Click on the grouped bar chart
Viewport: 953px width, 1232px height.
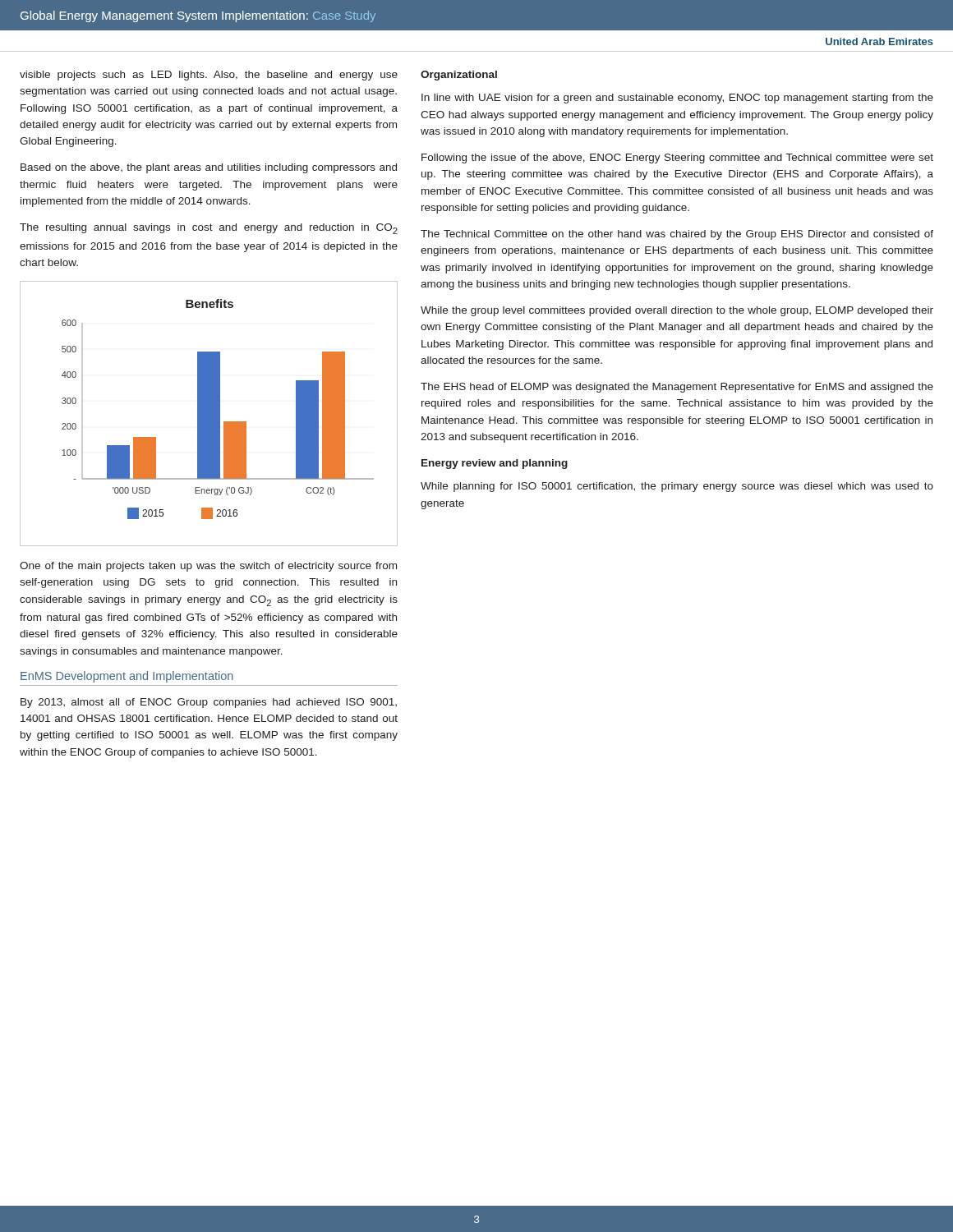[x=209, y=414]
